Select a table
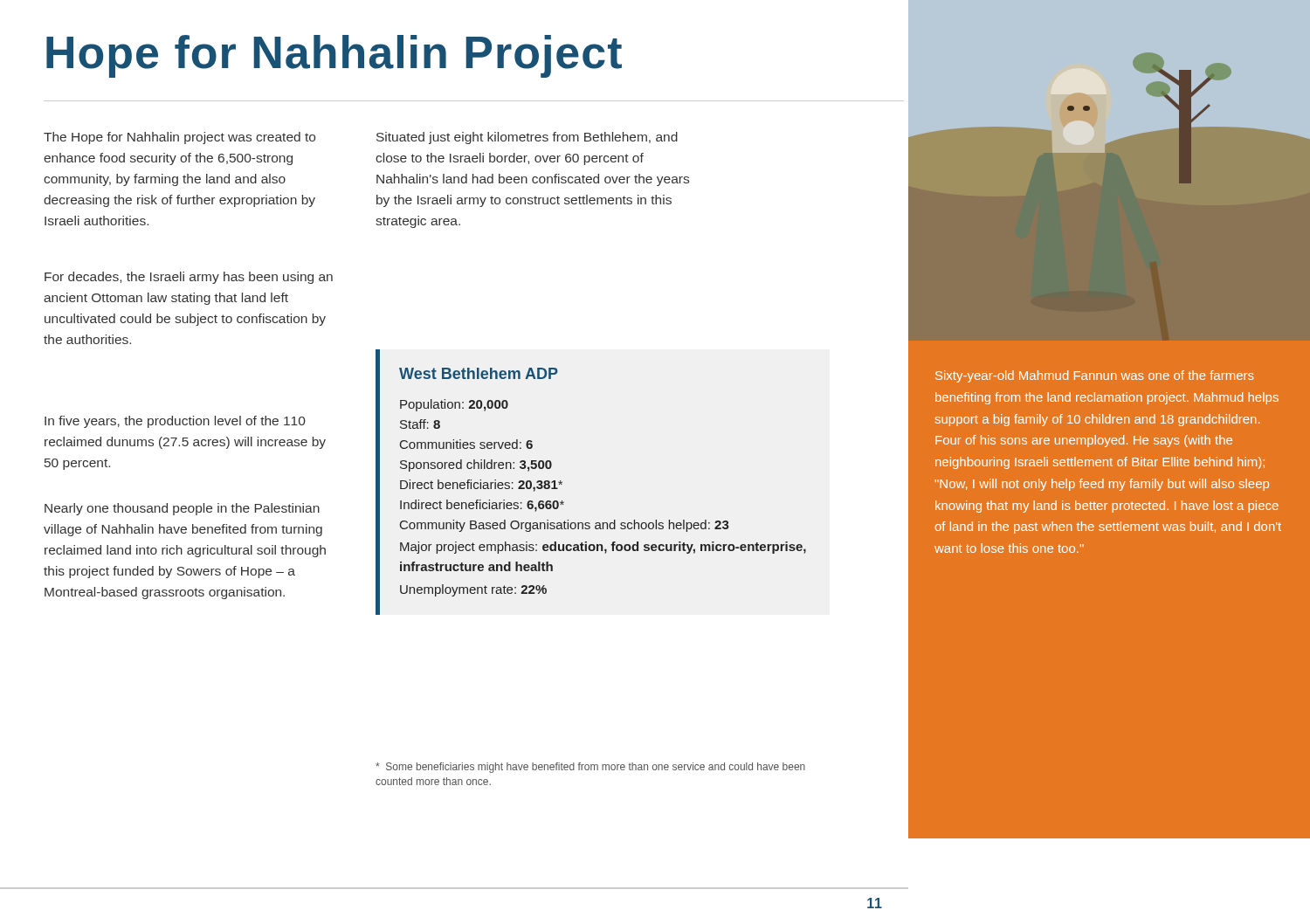Screen dimensions: 924x1310 click(x=603, y=482)
